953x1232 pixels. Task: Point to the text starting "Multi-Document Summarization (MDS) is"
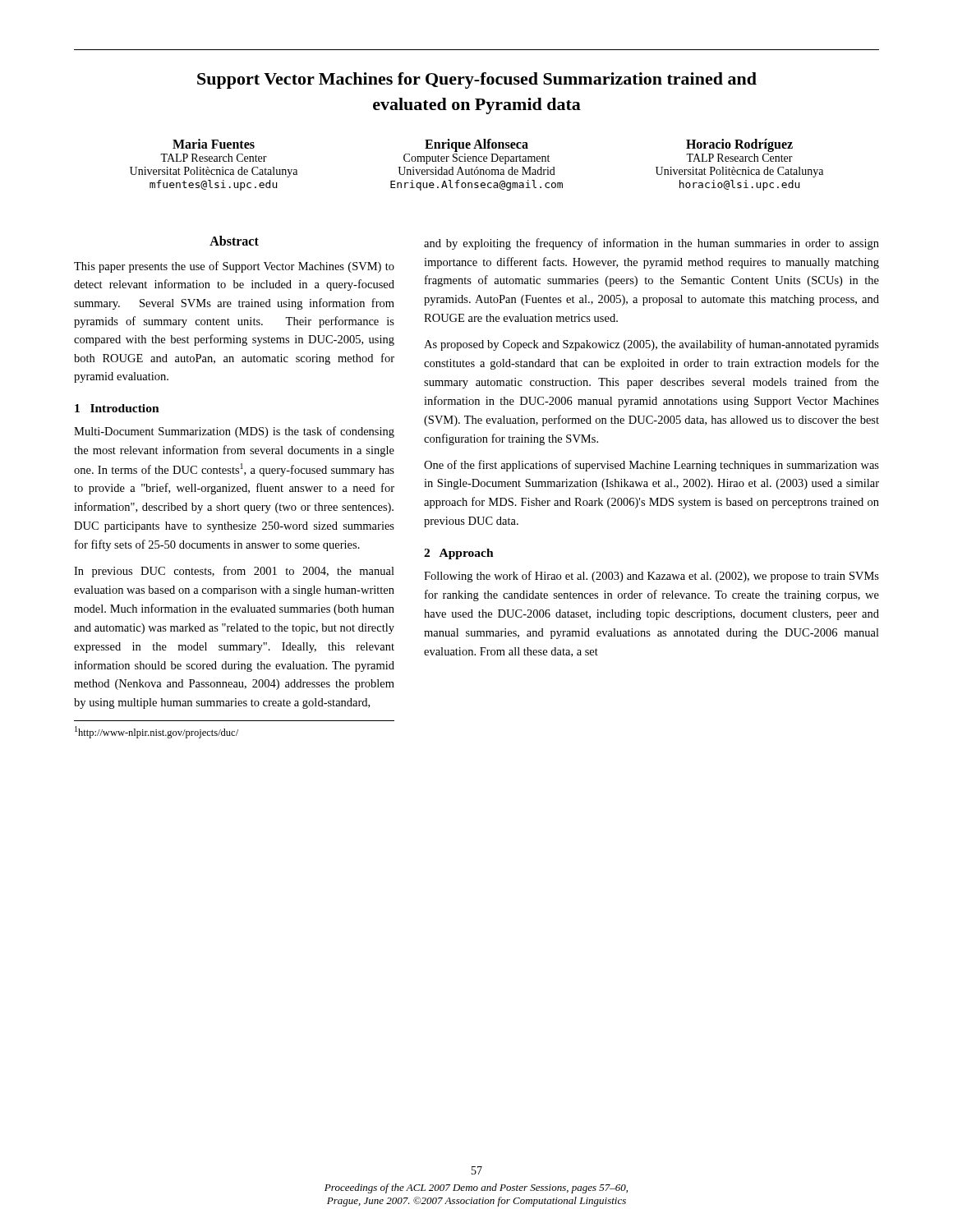pyautogui.click(x=234, y=567)
